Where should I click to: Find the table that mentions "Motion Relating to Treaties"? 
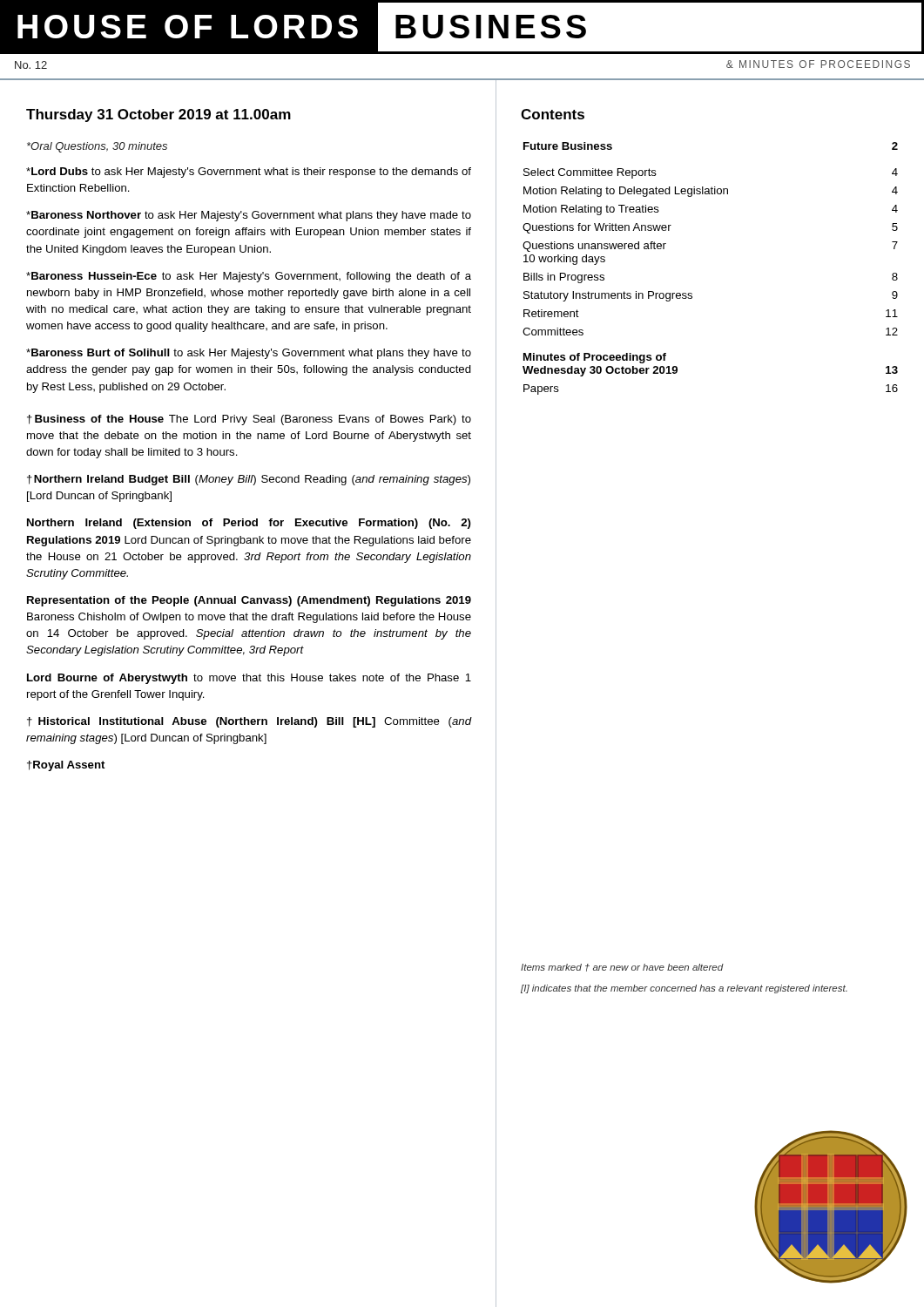point(710,267)
